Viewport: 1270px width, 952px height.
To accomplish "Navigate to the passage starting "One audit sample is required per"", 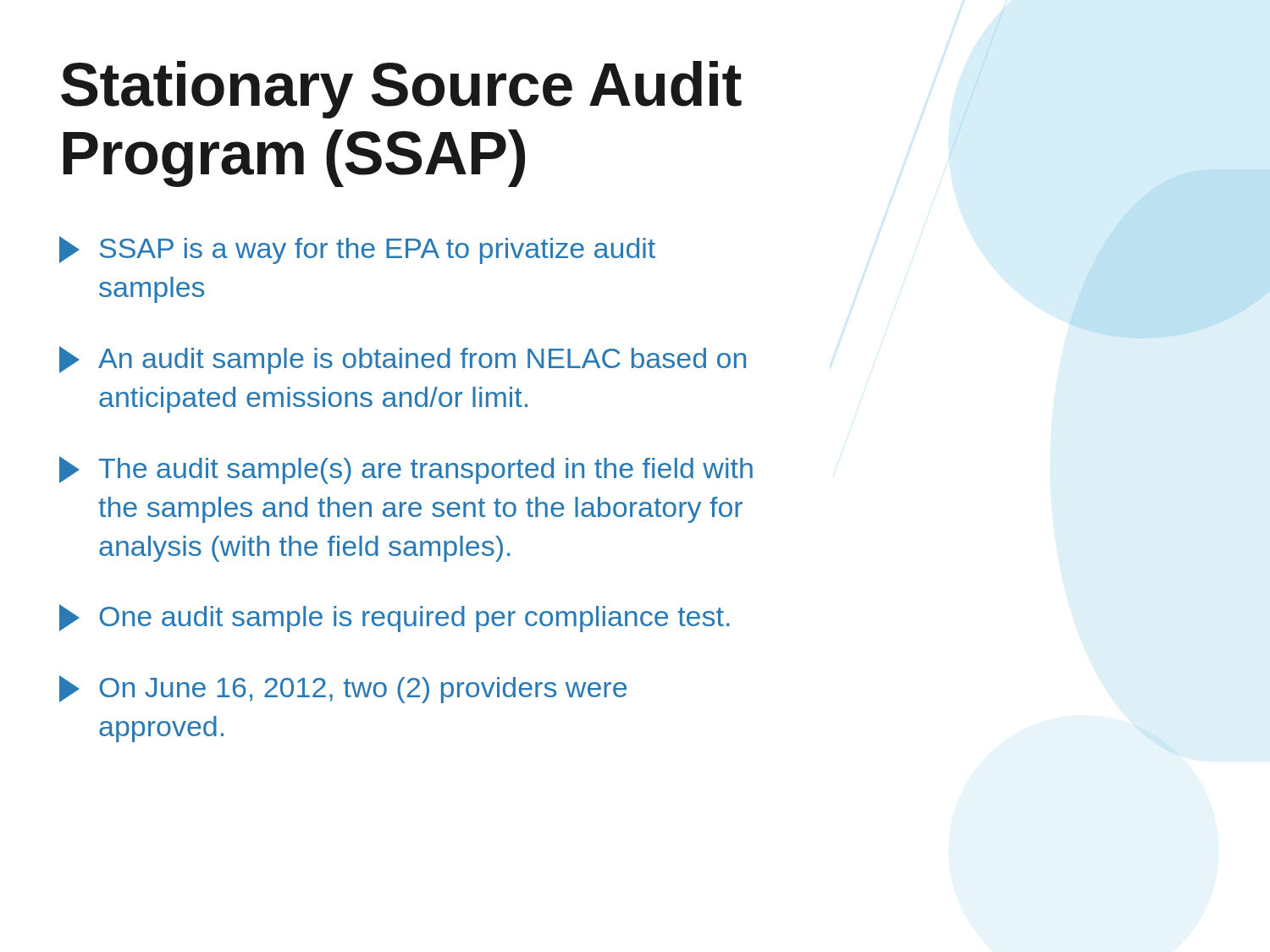I will (428, 617).
